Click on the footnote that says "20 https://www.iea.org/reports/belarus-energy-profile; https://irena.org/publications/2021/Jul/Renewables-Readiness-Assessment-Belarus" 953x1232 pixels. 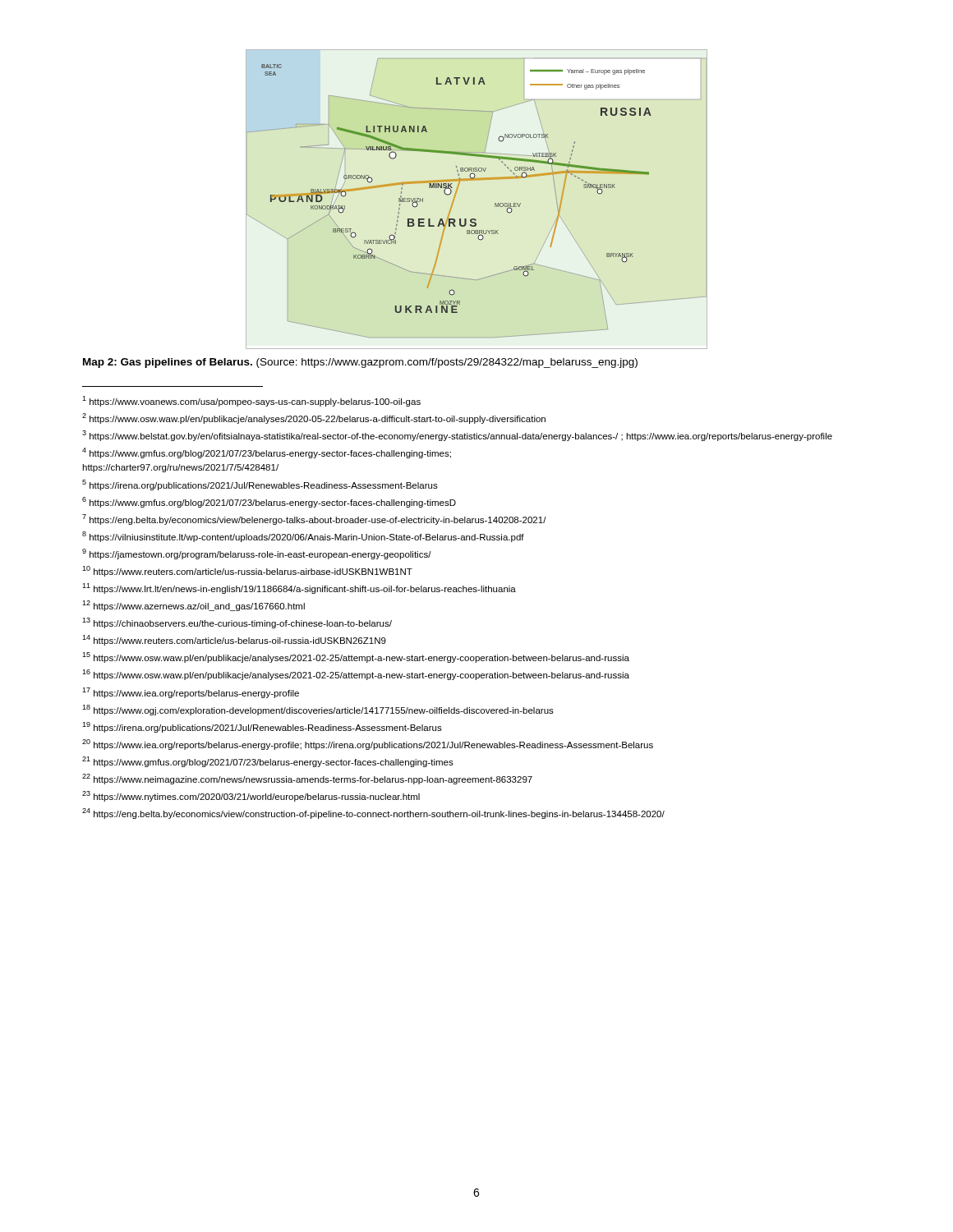pyautogui.click(x=368, y=743)
